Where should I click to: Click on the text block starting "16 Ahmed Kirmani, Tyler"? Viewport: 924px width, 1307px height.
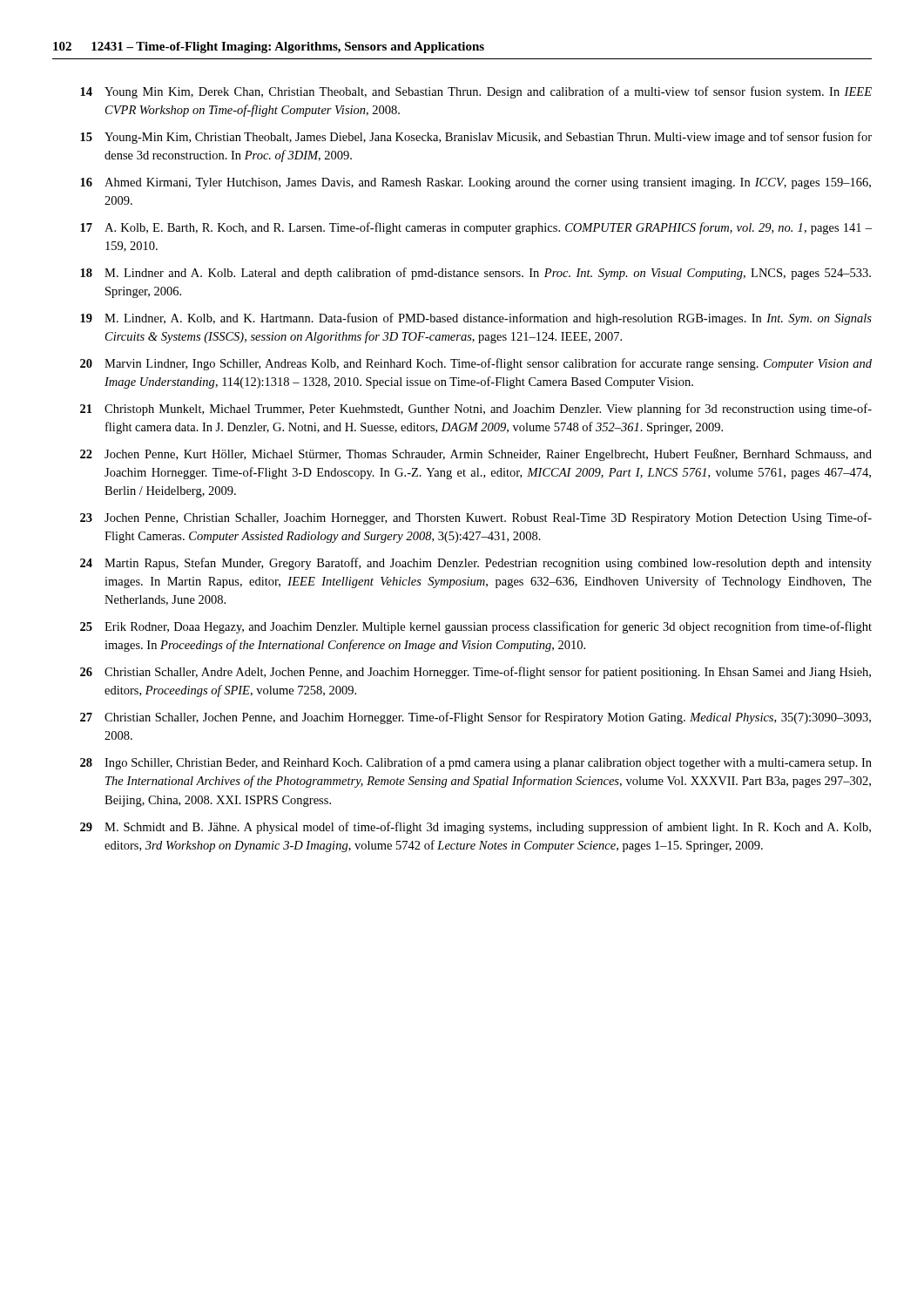(x=462, y=192)
